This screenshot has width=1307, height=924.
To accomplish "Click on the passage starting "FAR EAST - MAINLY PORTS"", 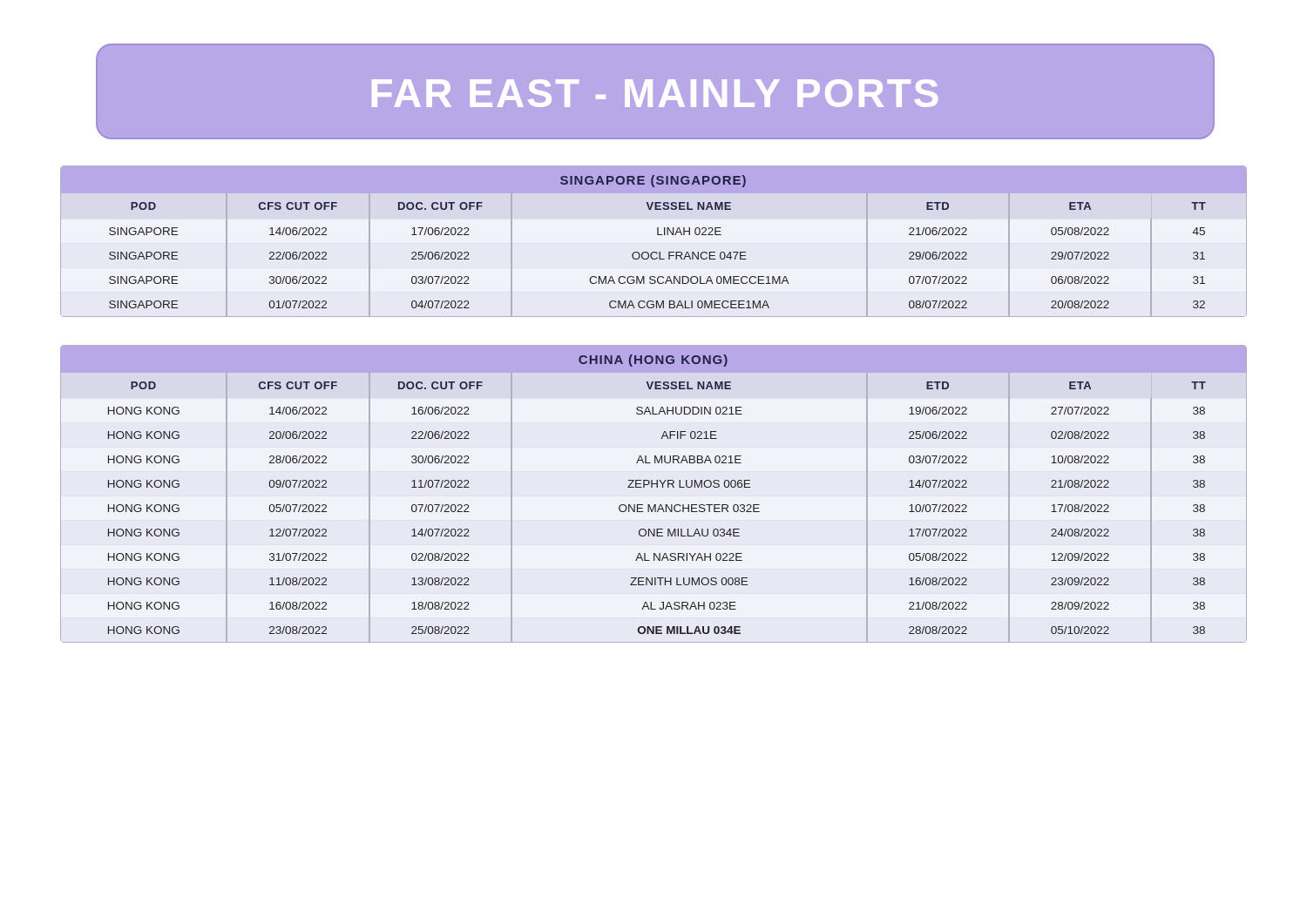I will coord(654,91).
